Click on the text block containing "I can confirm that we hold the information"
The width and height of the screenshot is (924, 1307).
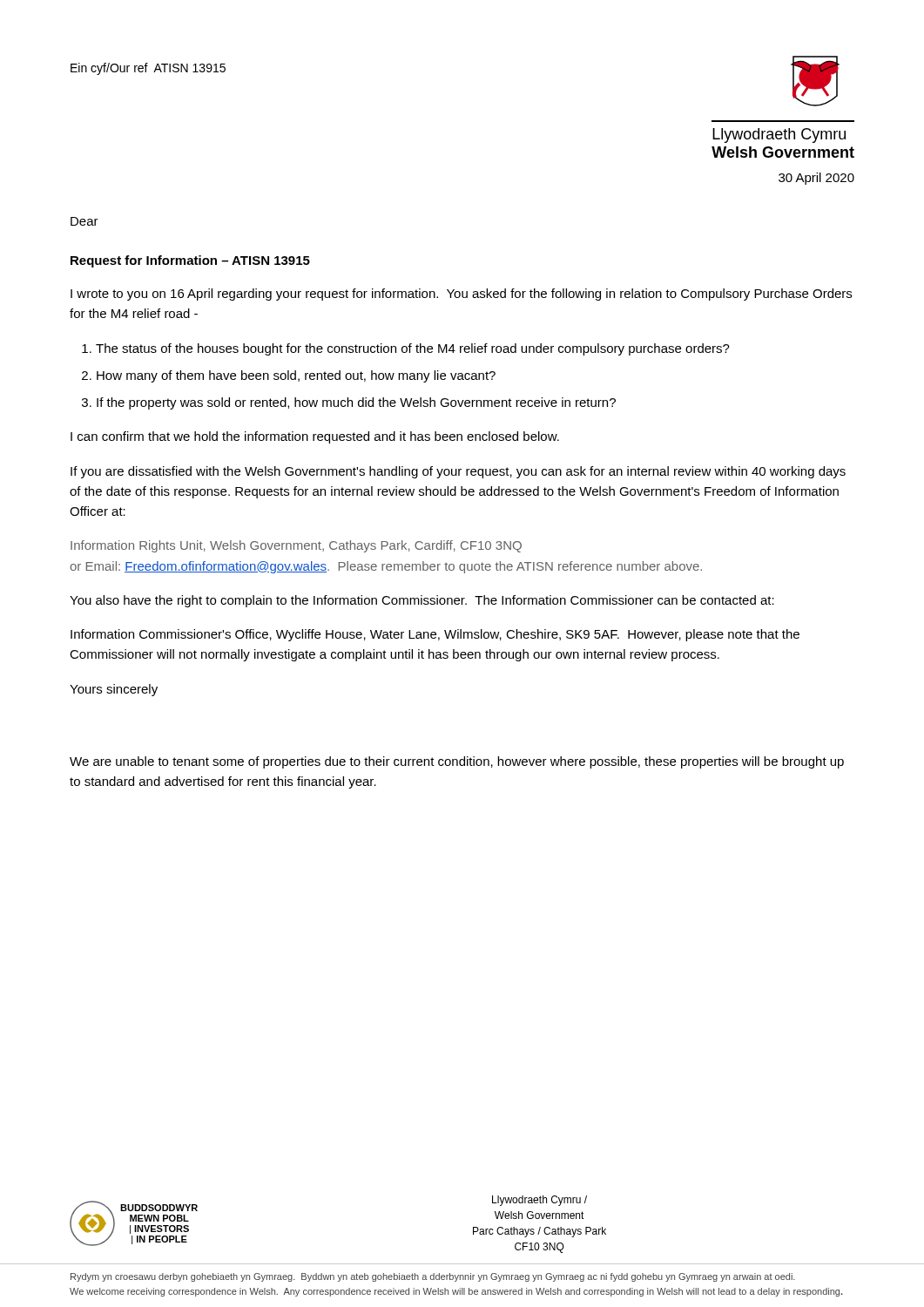[x=315, y=436]
